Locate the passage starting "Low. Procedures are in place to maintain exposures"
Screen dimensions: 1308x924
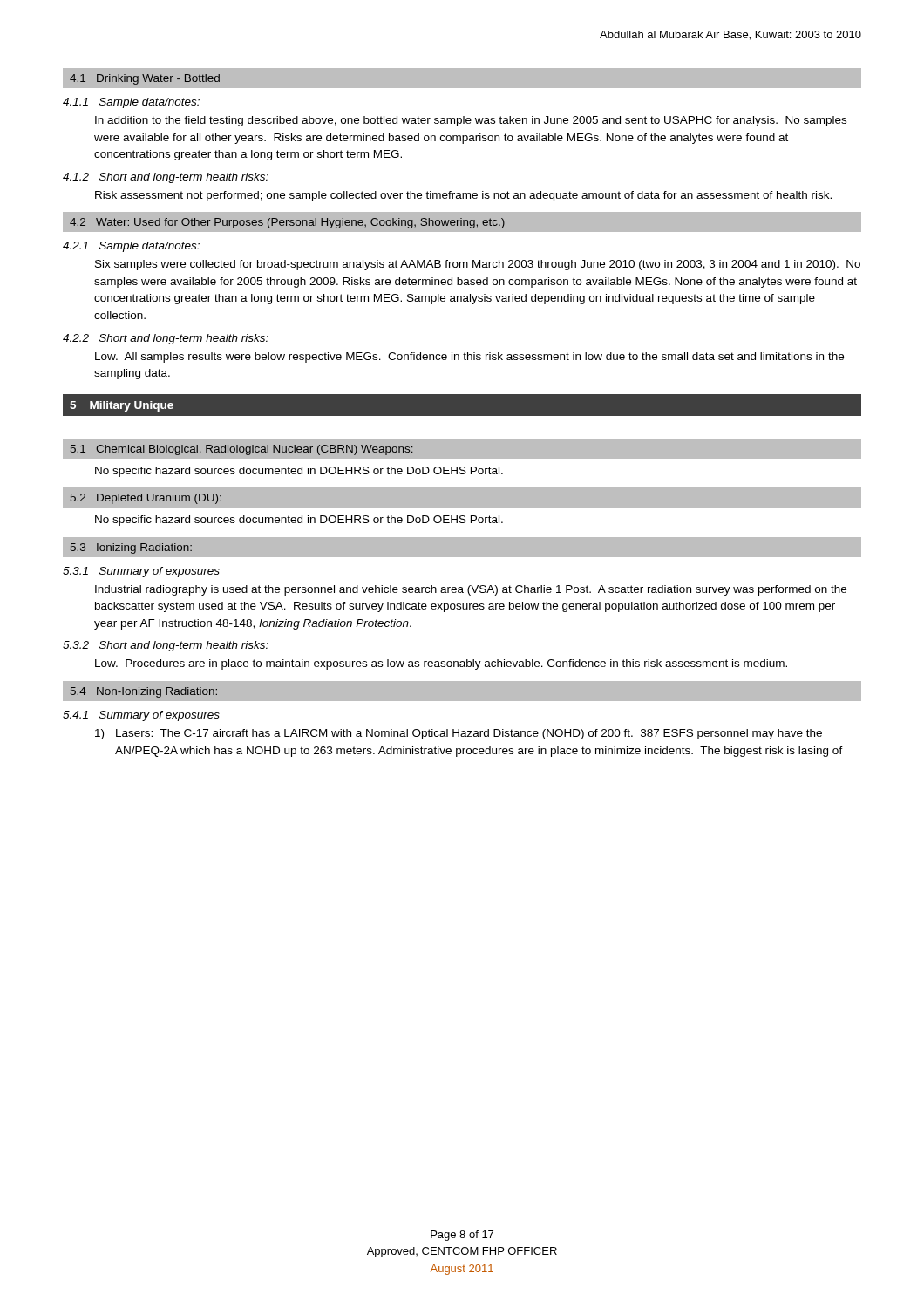click(441, 664)
